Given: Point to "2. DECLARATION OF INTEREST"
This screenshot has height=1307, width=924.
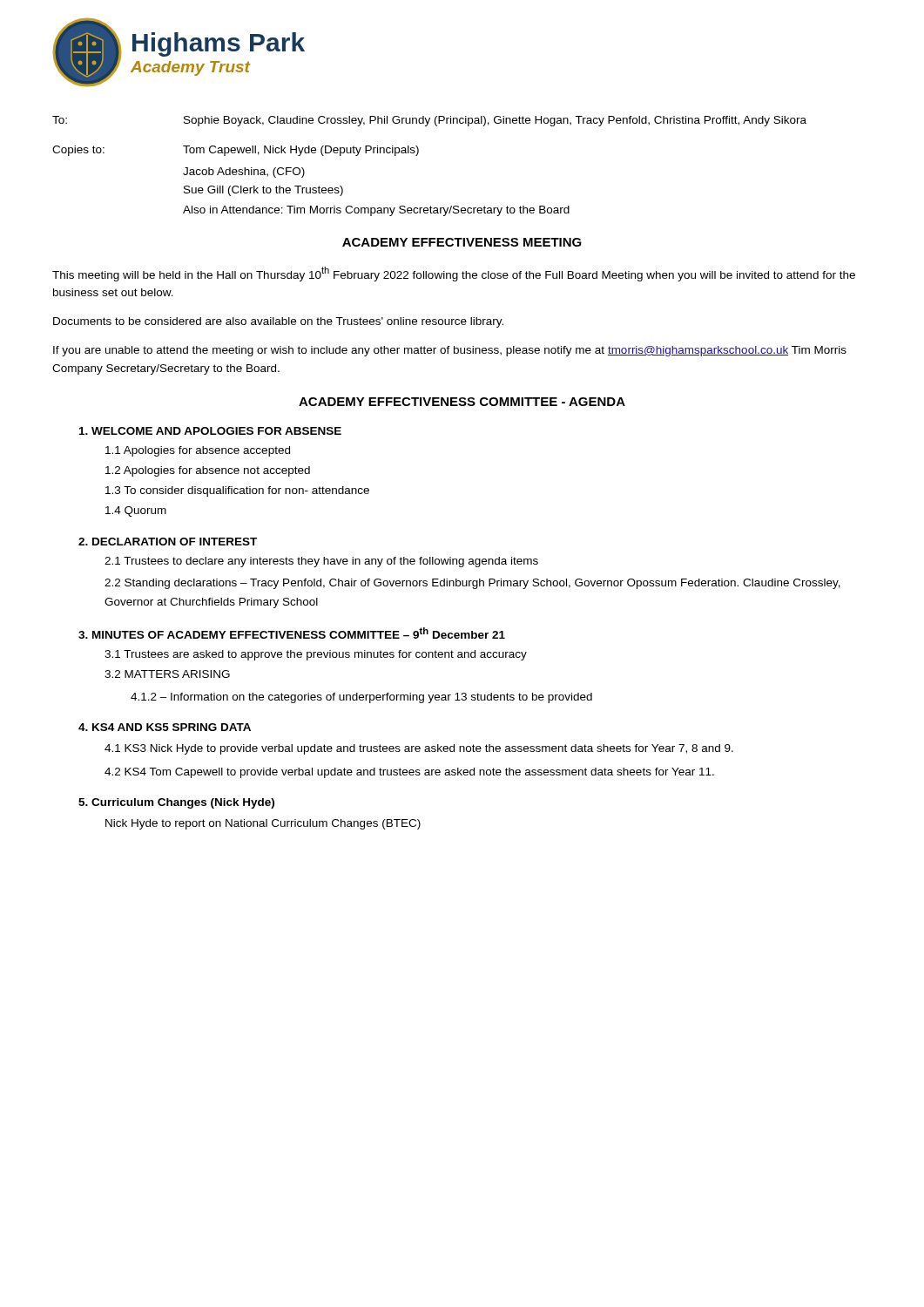Looking at the screenshot, I should [x=168, y=541].
